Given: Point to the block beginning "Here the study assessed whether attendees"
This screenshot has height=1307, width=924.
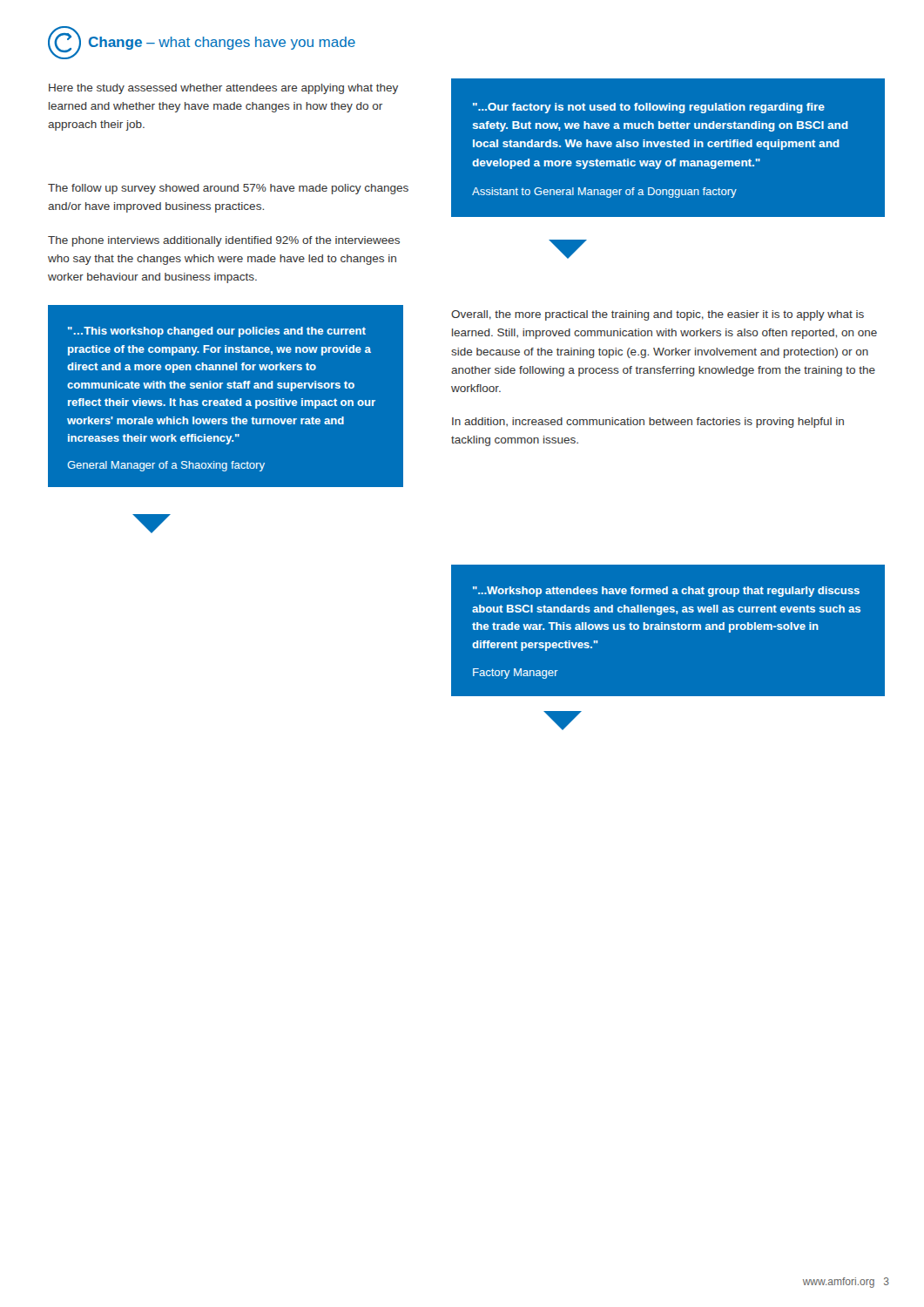Looking at the screenshot, I should coord(223,106).
